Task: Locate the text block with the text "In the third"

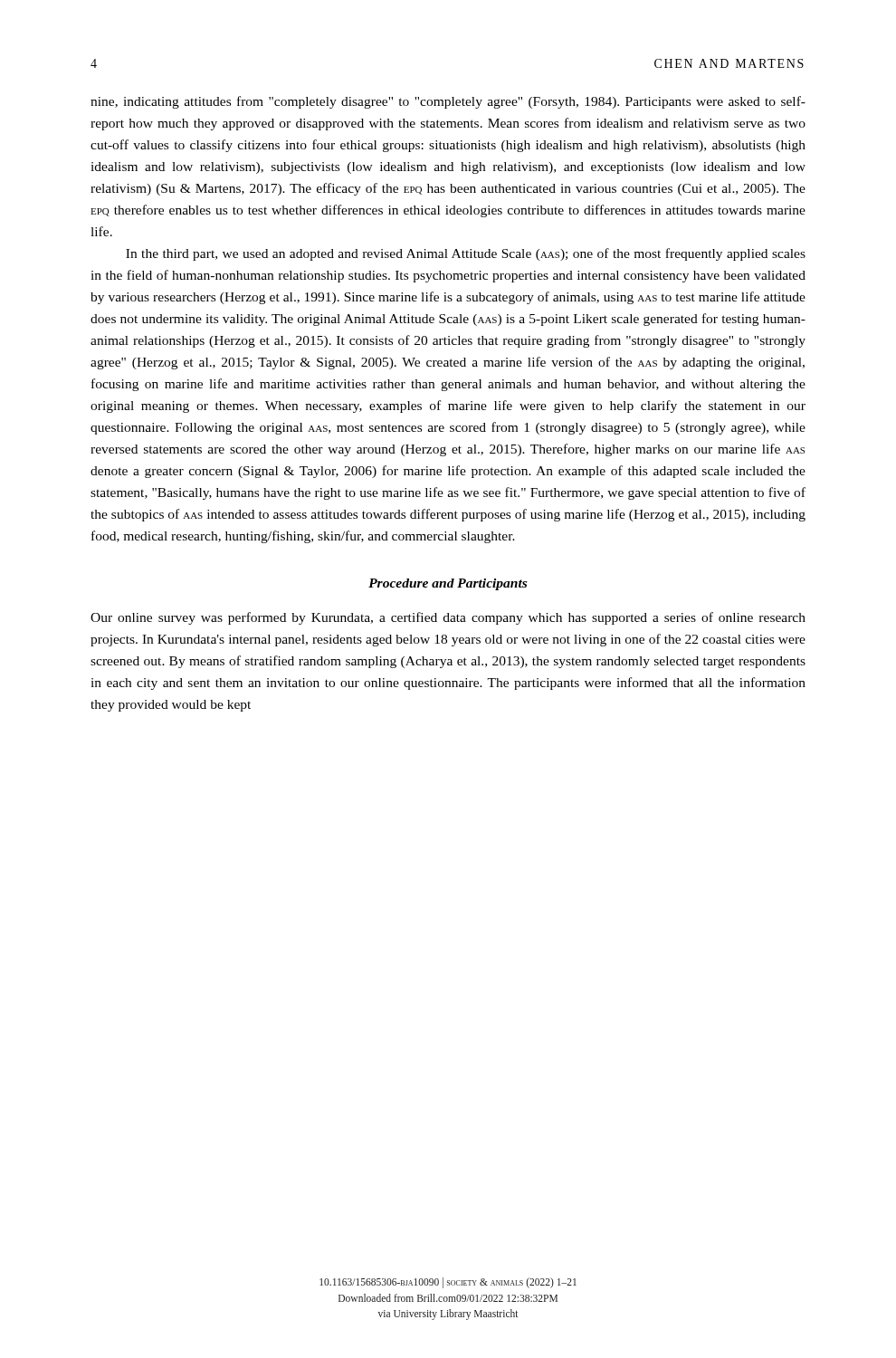Action: [448, 395]
